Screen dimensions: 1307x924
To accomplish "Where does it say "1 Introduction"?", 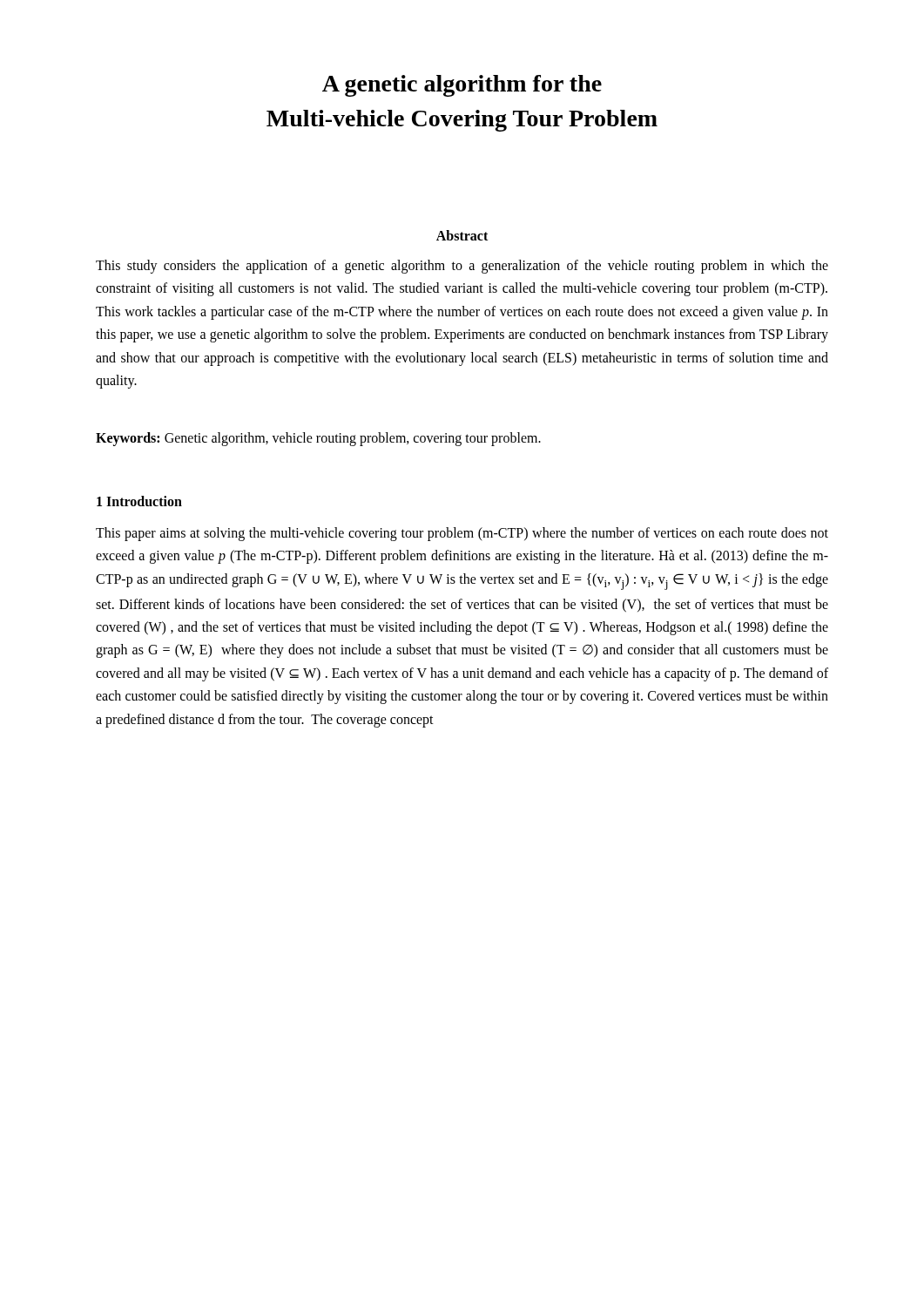I will pos(139,501).
